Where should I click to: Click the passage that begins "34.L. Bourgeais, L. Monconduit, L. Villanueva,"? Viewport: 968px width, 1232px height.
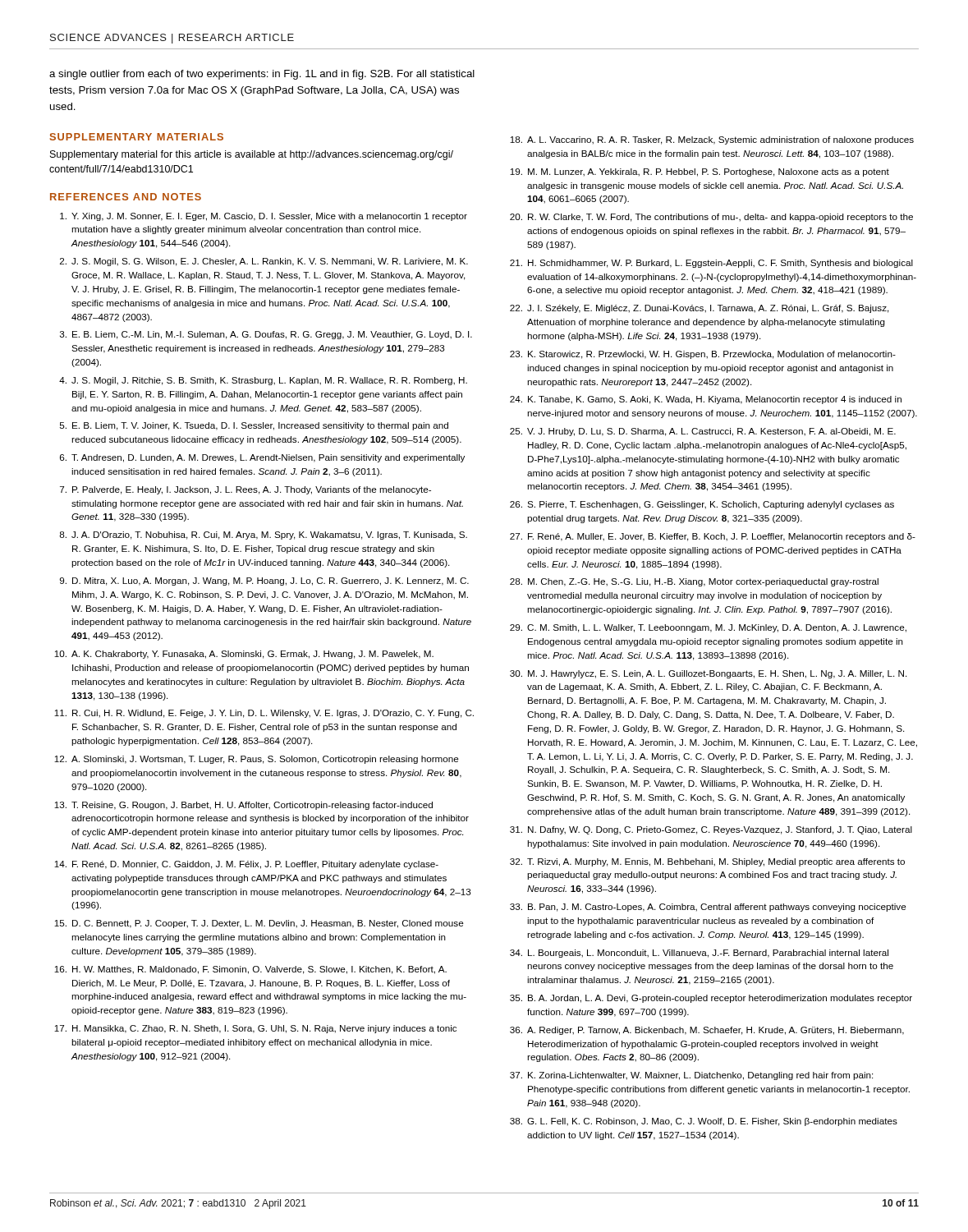[x=712, y=967]
